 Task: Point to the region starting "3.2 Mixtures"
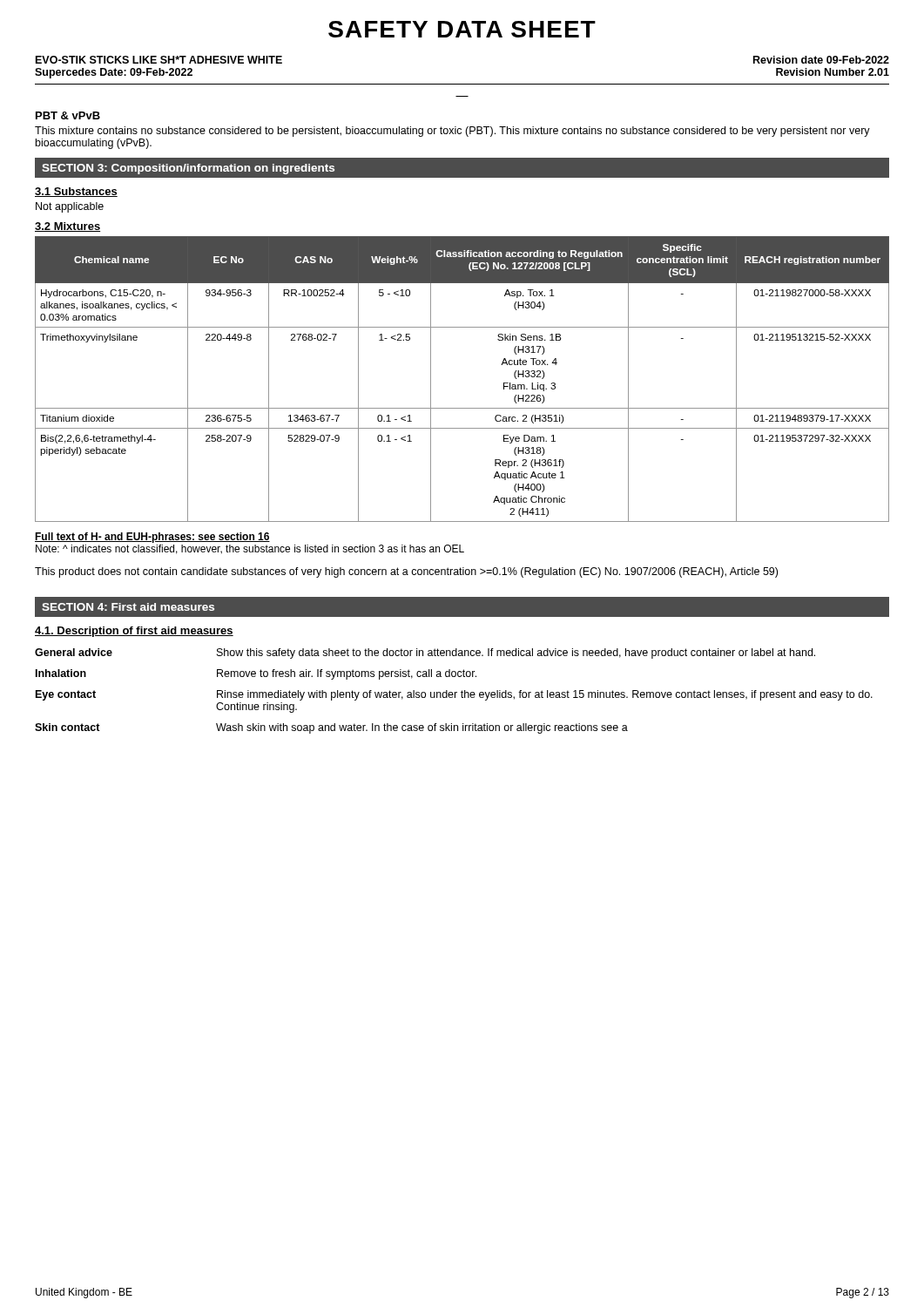[x=68, y=226]
